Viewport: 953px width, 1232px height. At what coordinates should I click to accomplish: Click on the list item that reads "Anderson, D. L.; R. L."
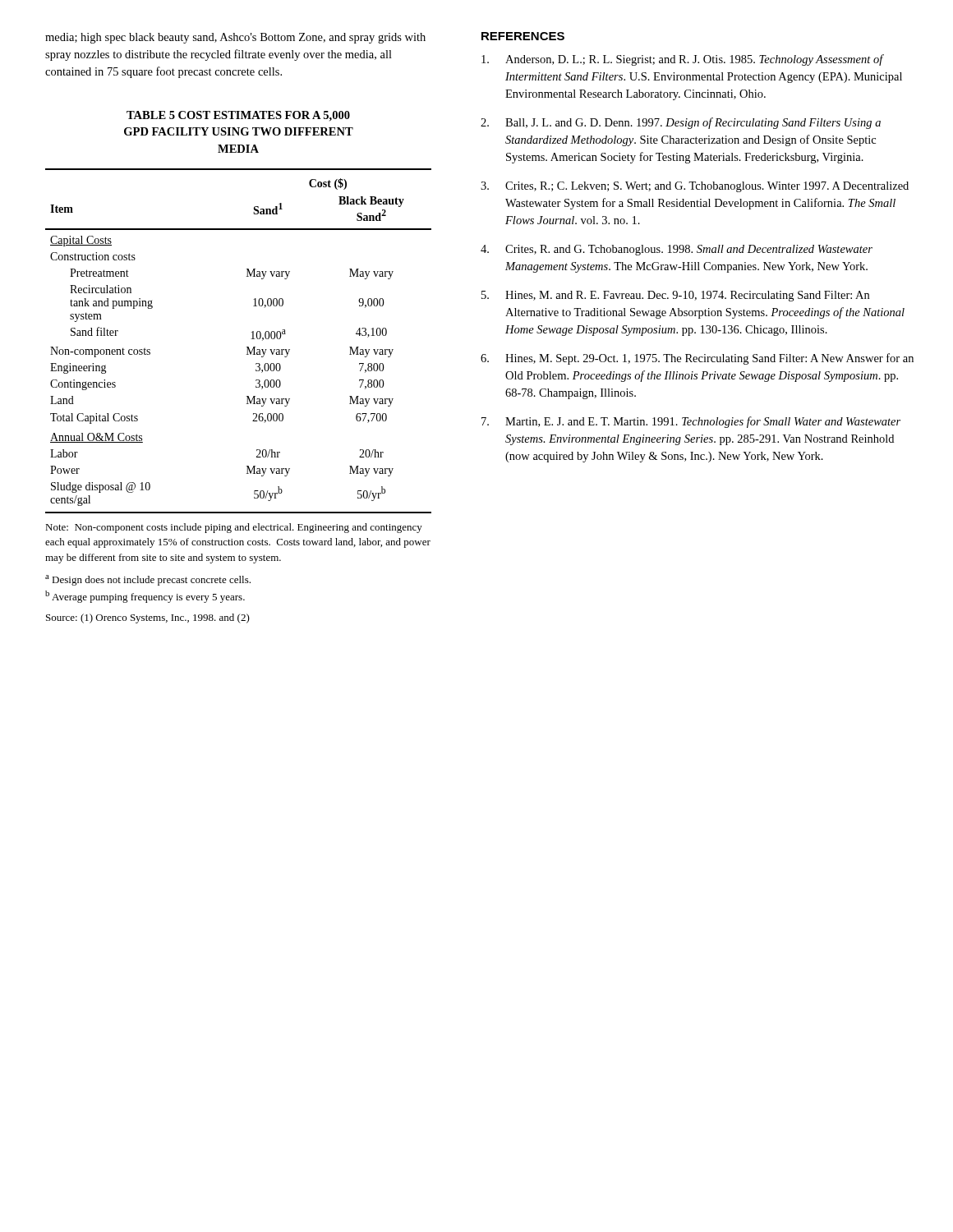(698, 77)
